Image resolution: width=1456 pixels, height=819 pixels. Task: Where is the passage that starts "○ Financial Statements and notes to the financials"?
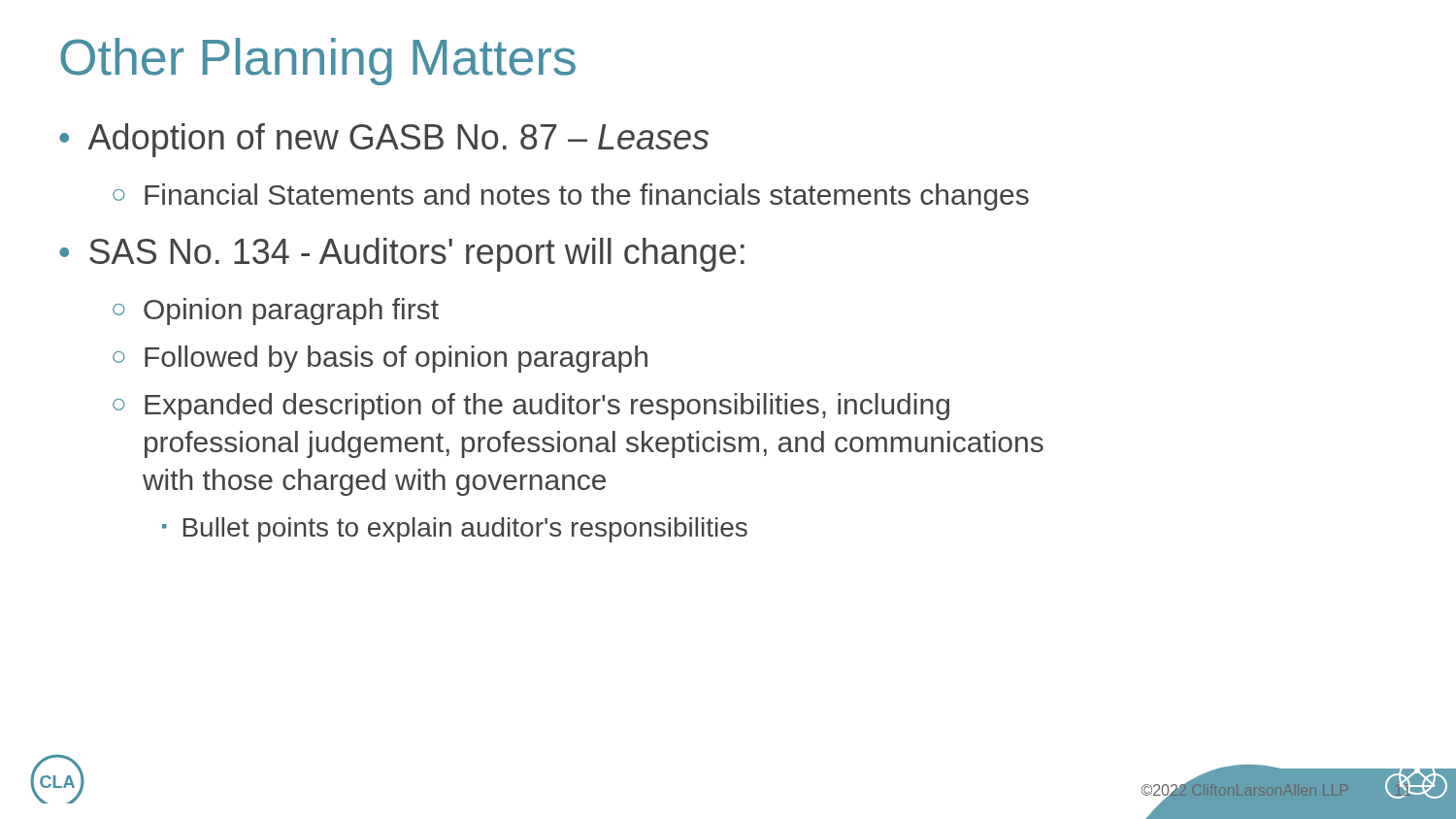[x=570, y=195]
